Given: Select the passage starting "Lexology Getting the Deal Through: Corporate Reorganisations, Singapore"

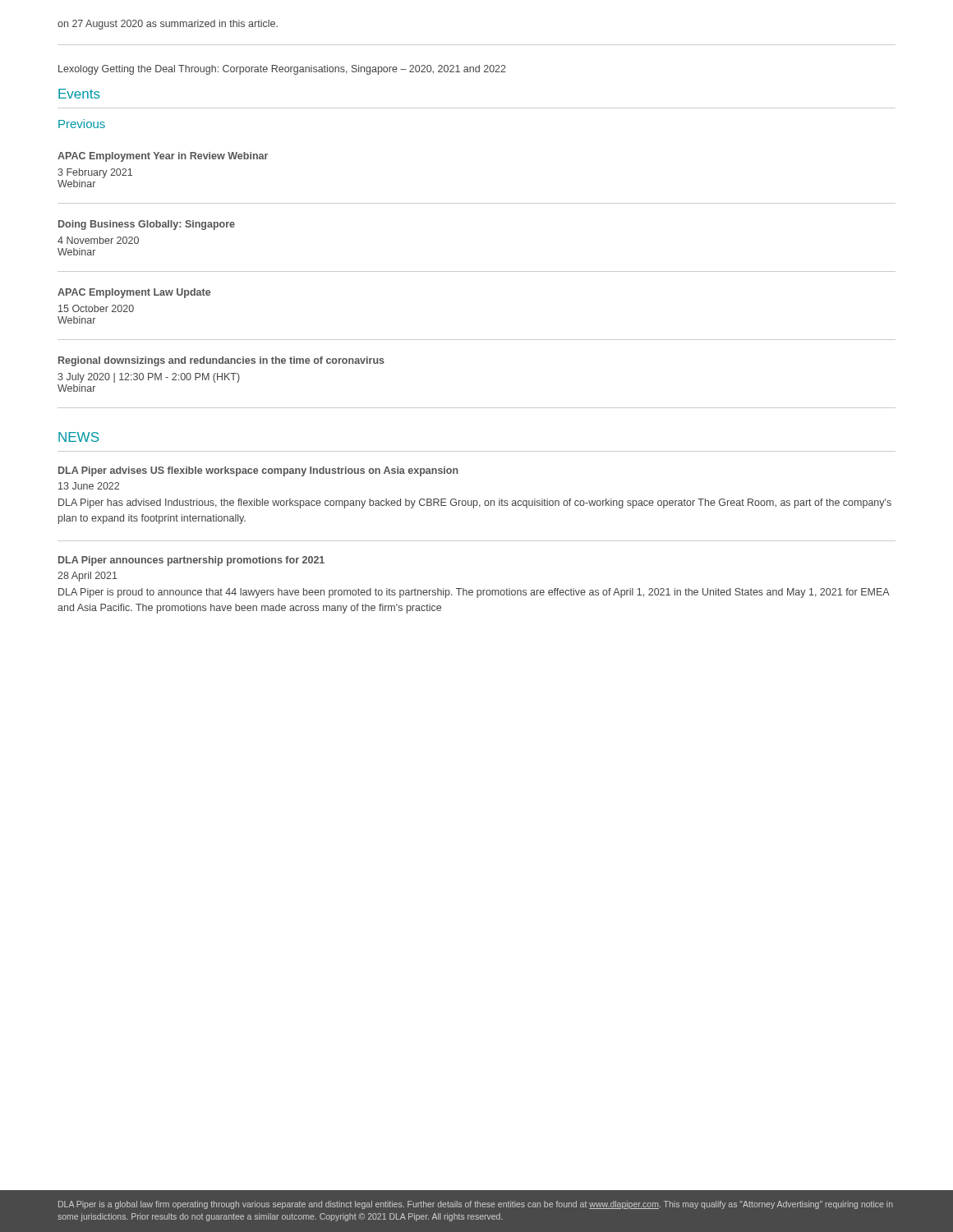Looking at the screenshot, I should click(282, 69).
